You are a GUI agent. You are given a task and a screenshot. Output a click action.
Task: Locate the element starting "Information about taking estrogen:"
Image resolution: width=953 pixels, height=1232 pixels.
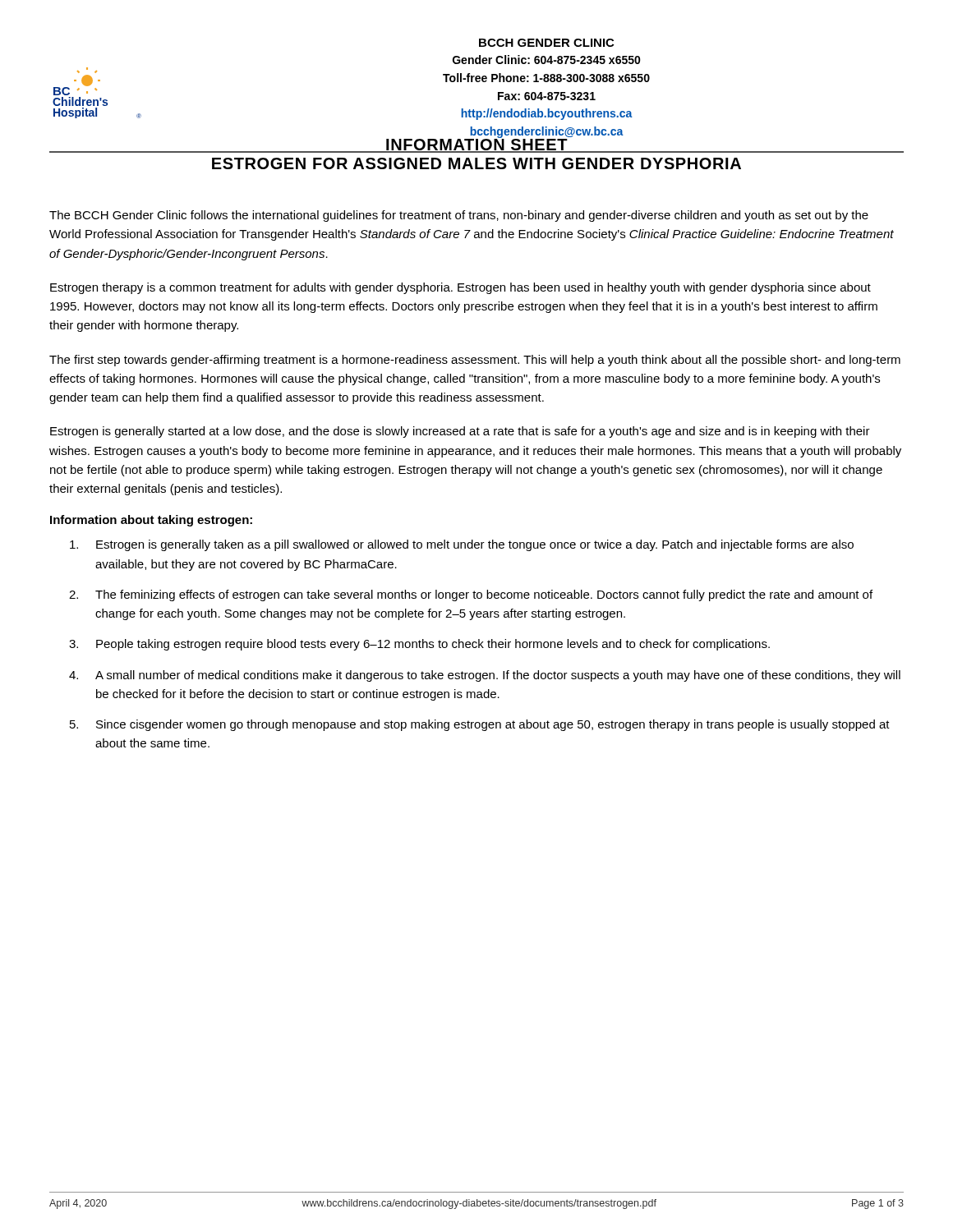151,520
